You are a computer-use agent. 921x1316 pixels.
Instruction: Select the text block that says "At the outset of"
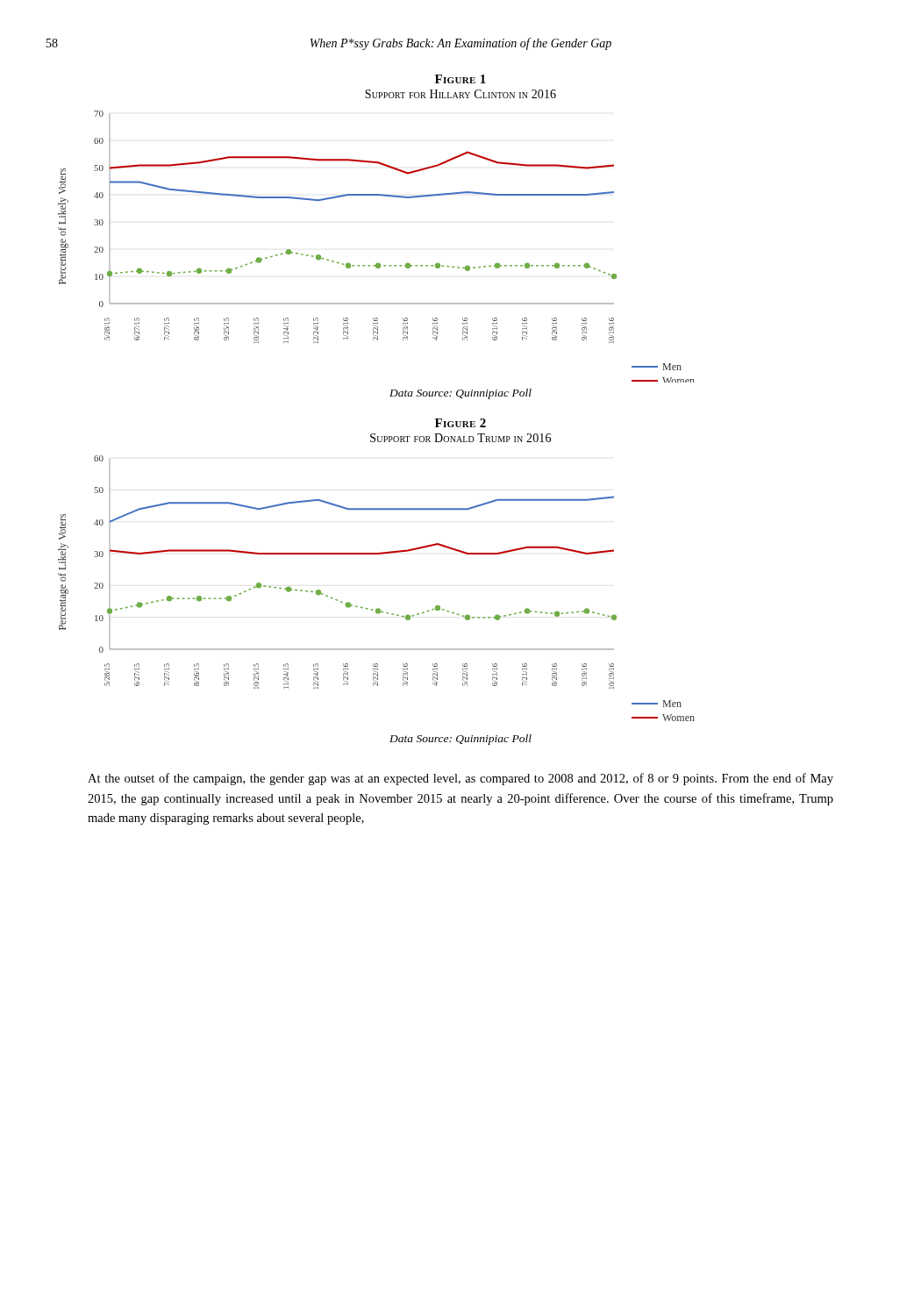(460, 798)
